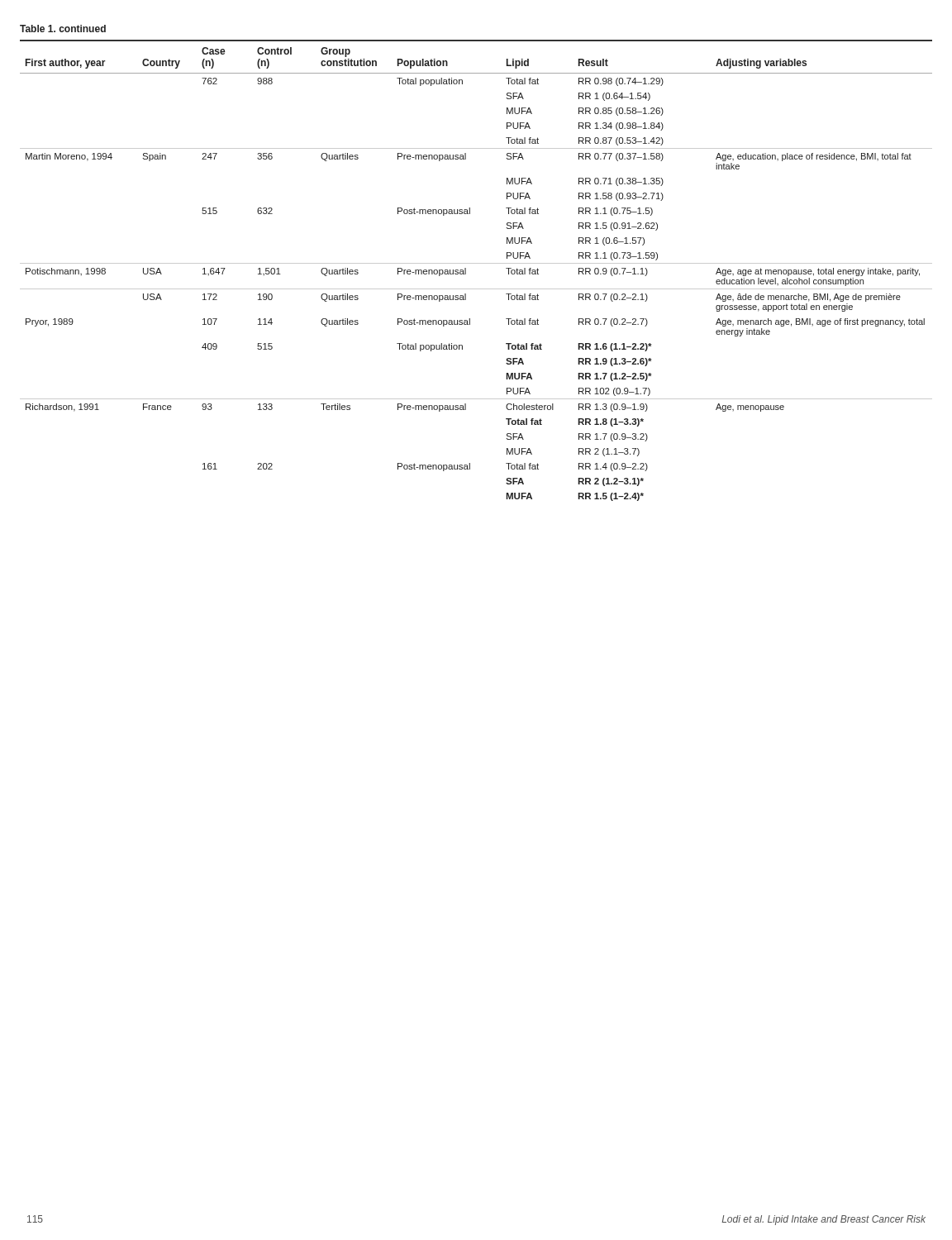Locate the table with the text "Control (n)"
952x1240 pixels.
(x=476, y=263)
